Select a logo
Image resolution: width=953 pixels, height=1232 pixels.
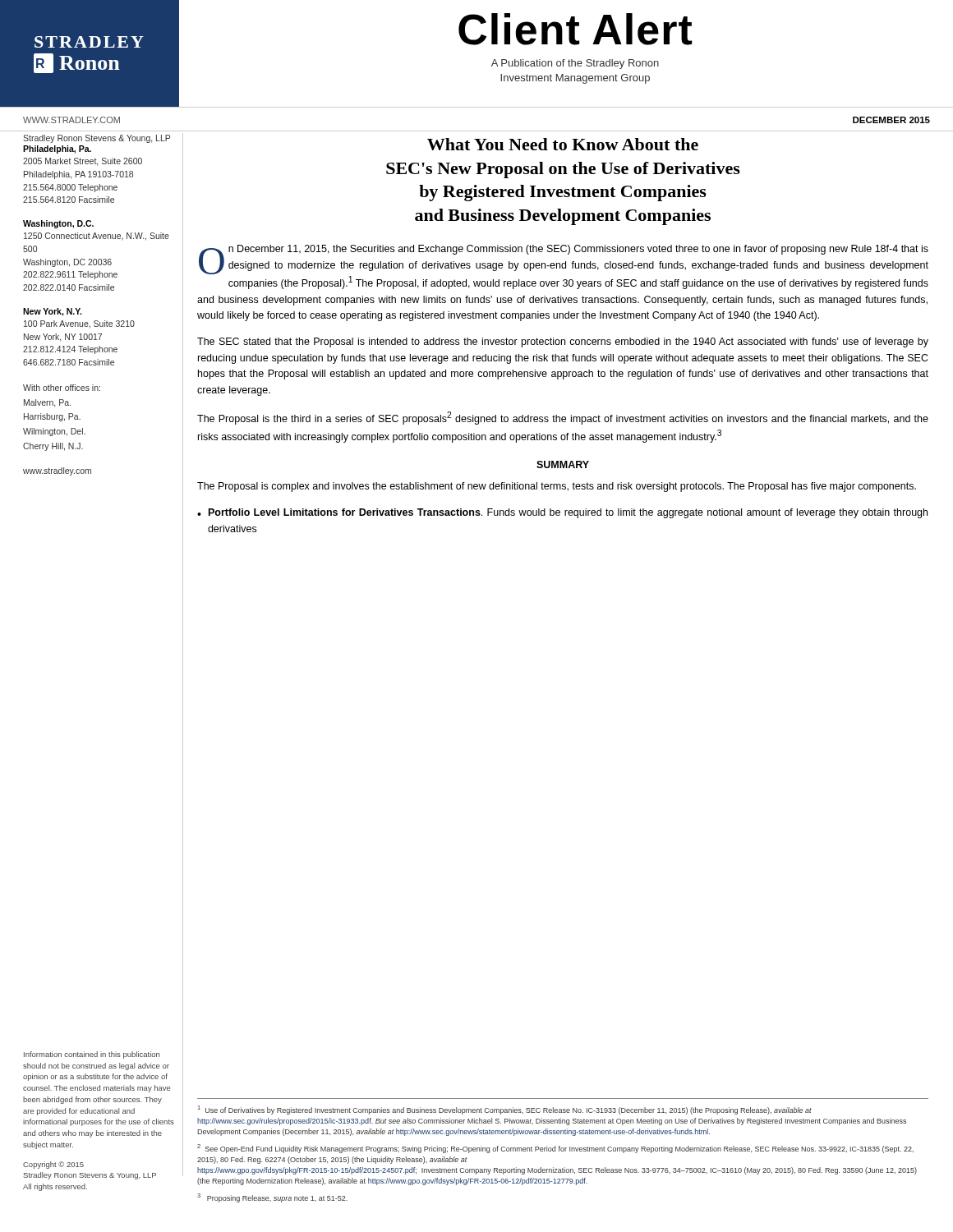90,53
